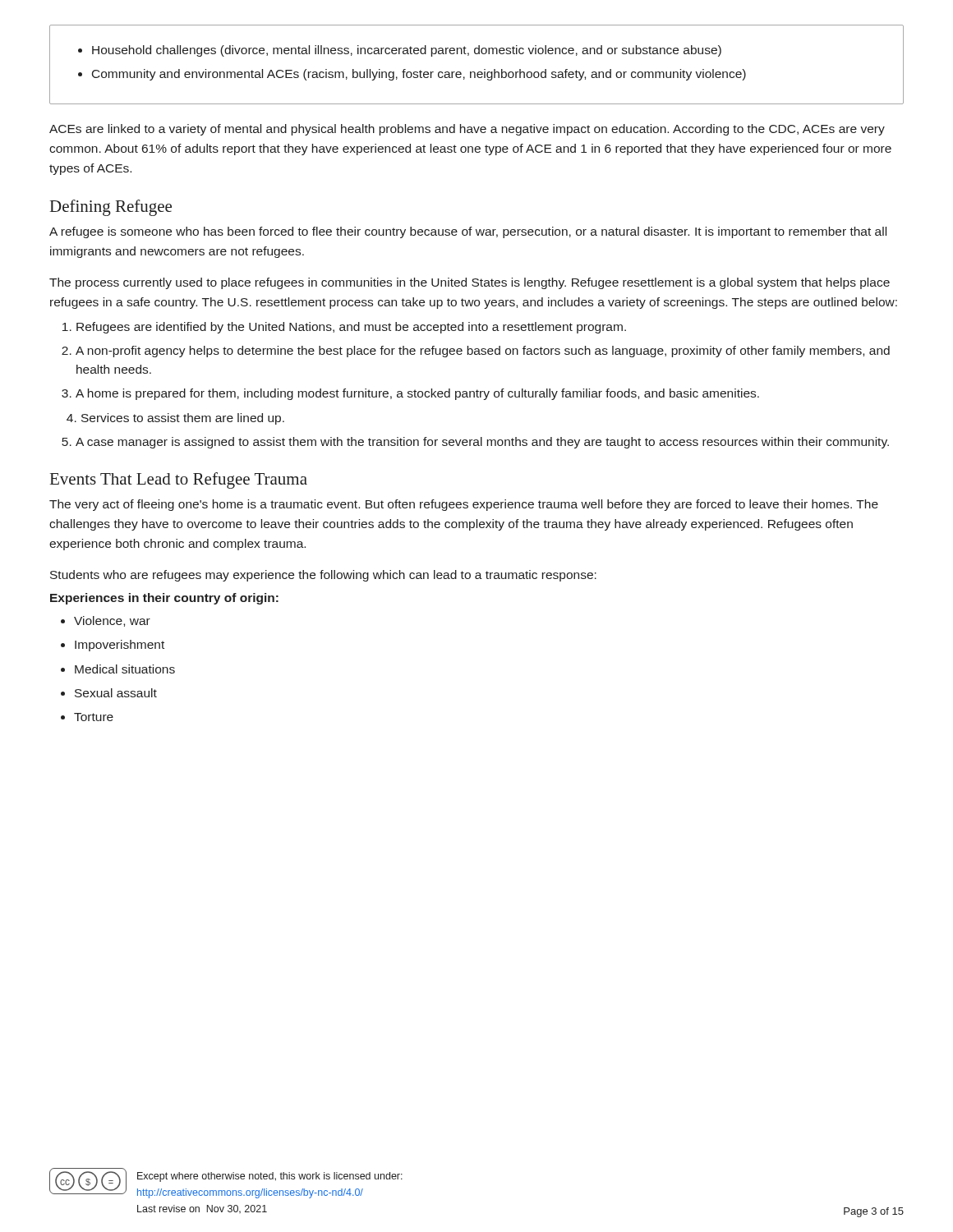Point to "Defining Refugee"

coord(111,206)
